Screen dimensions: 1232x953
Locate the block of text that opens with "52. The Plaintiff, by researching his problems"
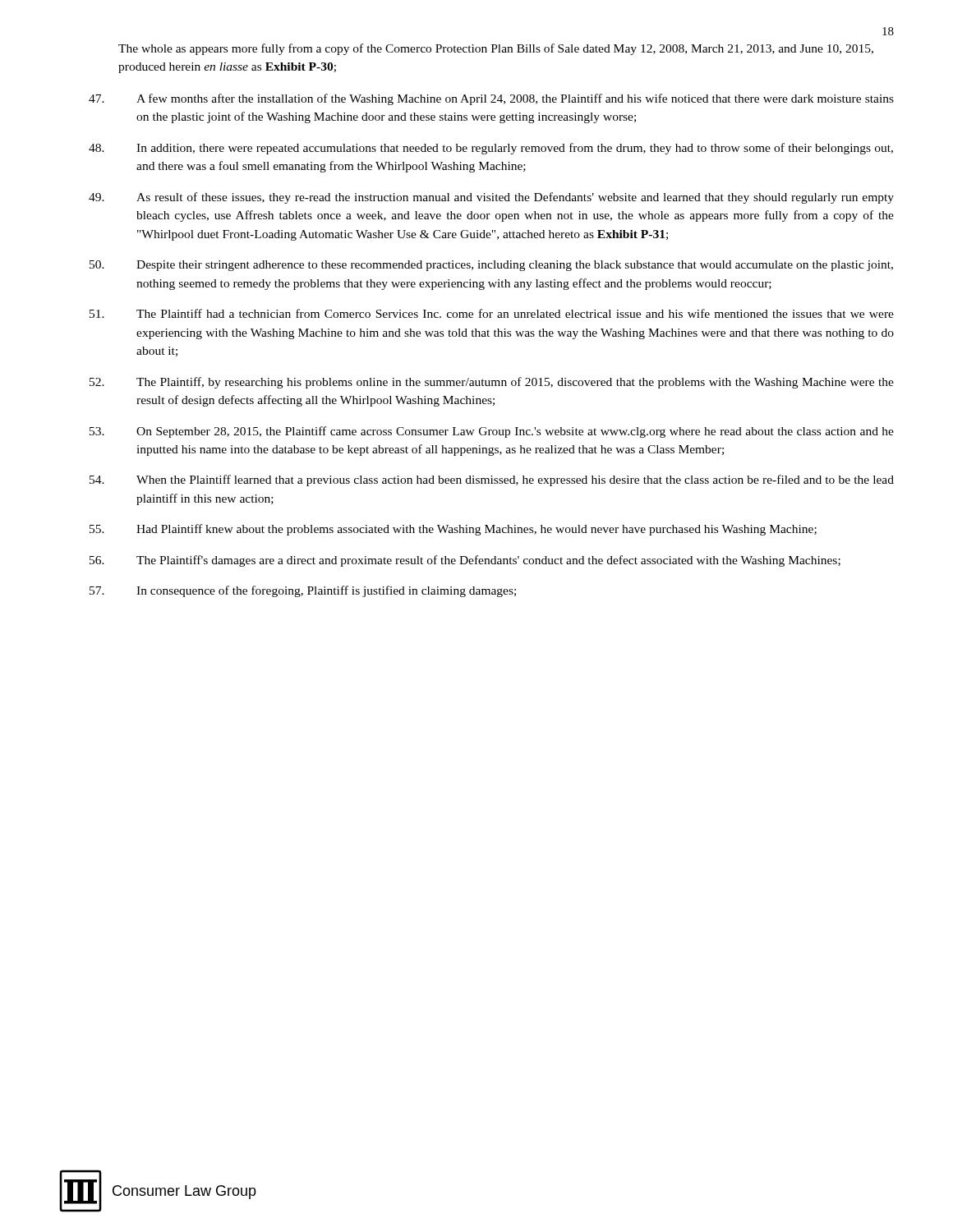point(491,391)
